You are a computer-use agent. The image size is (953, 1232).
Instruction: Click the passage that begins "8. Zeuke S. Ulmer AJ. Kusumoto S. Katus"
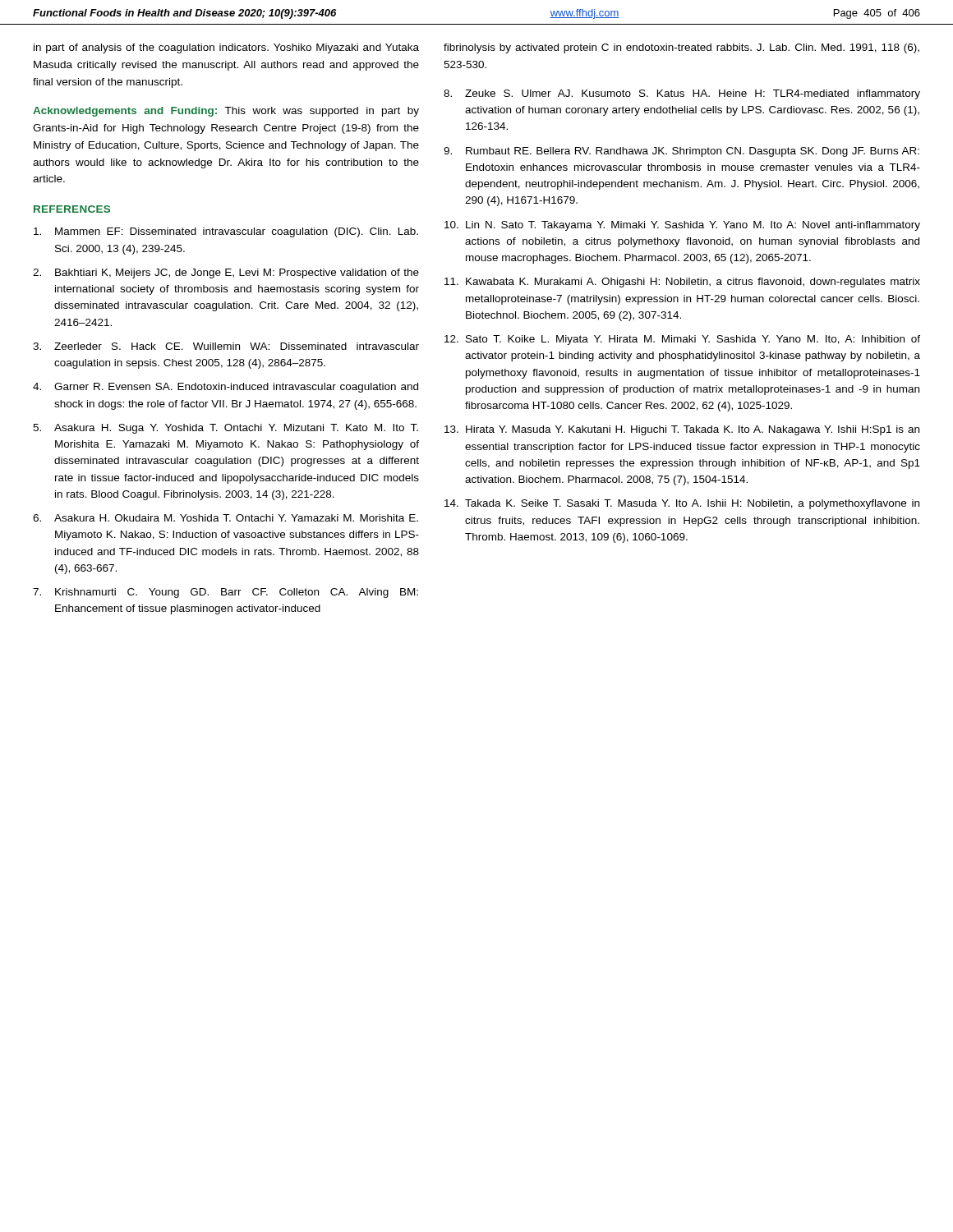click(x=682, y=110)
